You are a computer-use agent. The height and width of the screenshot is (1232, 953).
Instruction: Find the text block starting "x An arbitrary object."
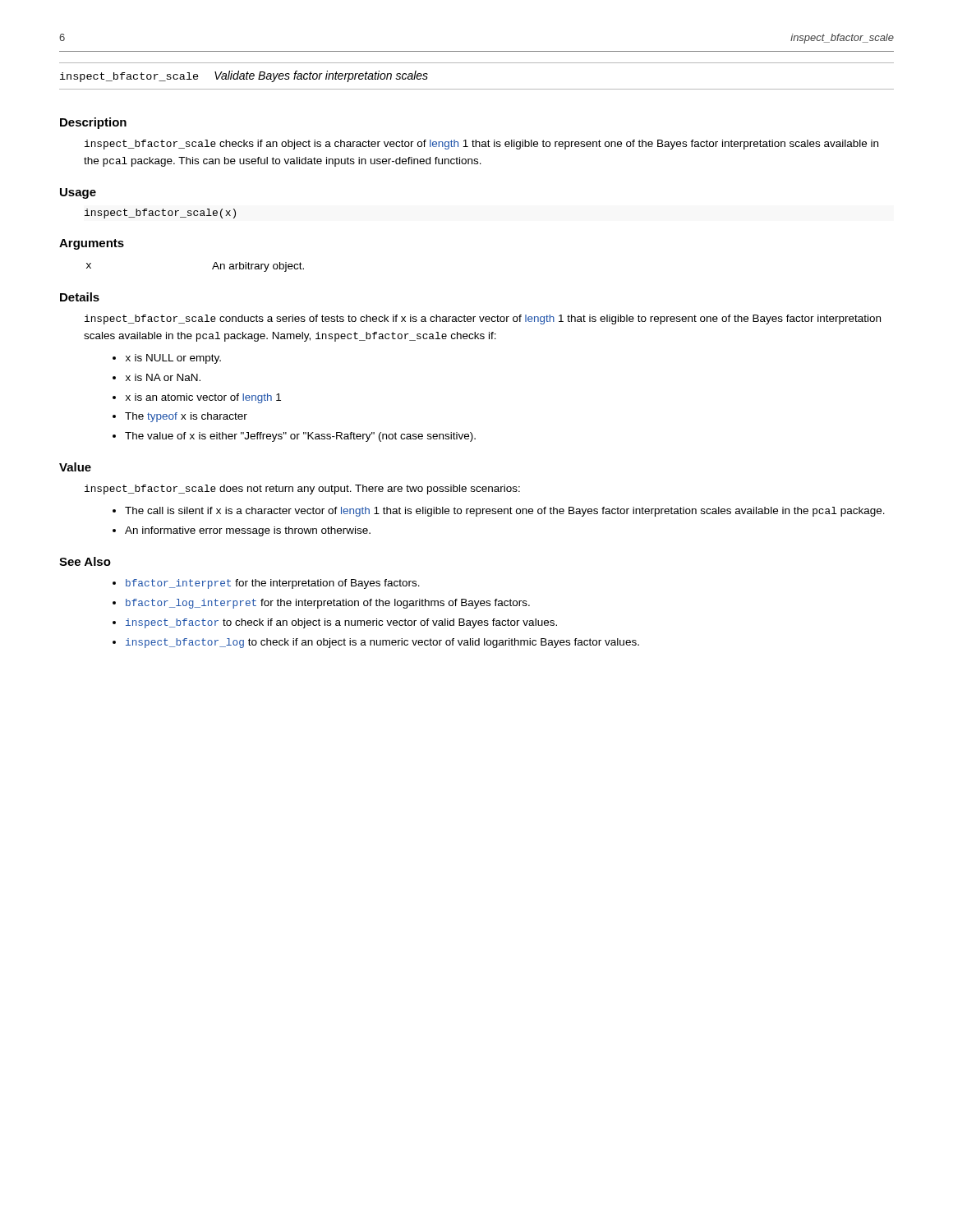(88, 267)
